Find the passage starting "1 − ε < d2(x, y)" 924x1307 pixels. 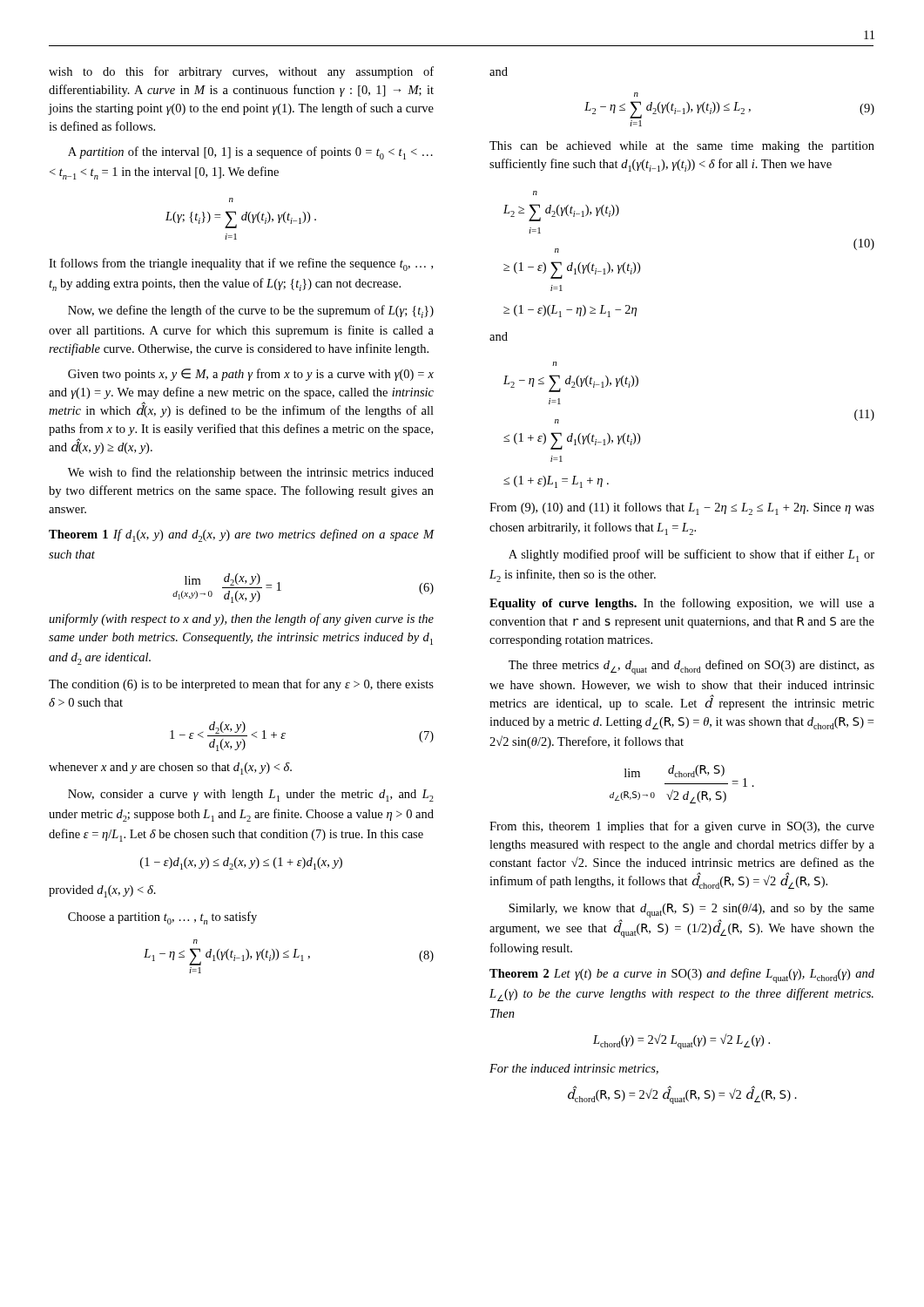point(241,736)
